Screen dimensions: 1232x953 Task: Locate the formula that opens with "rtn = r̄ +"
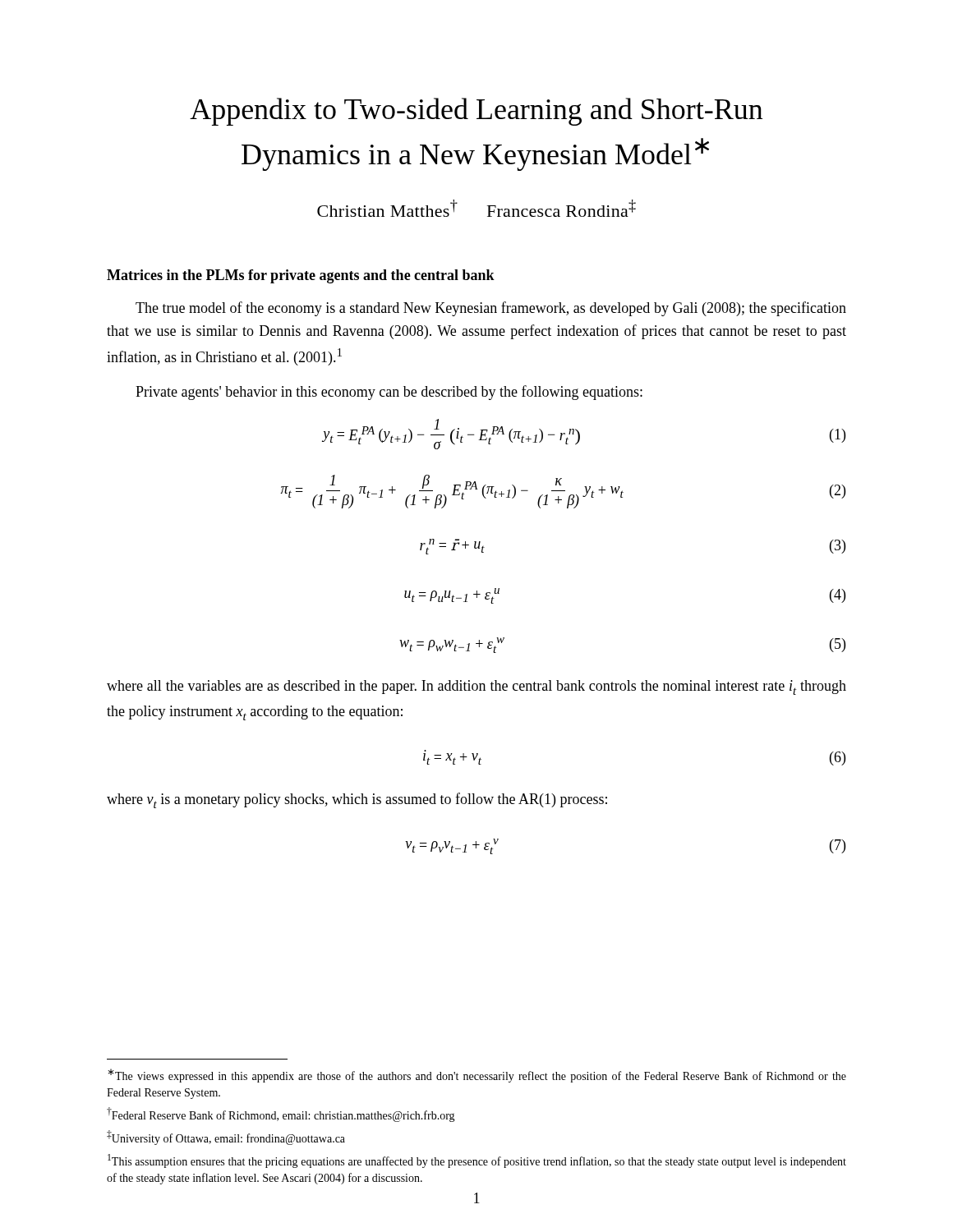point(476,546)
